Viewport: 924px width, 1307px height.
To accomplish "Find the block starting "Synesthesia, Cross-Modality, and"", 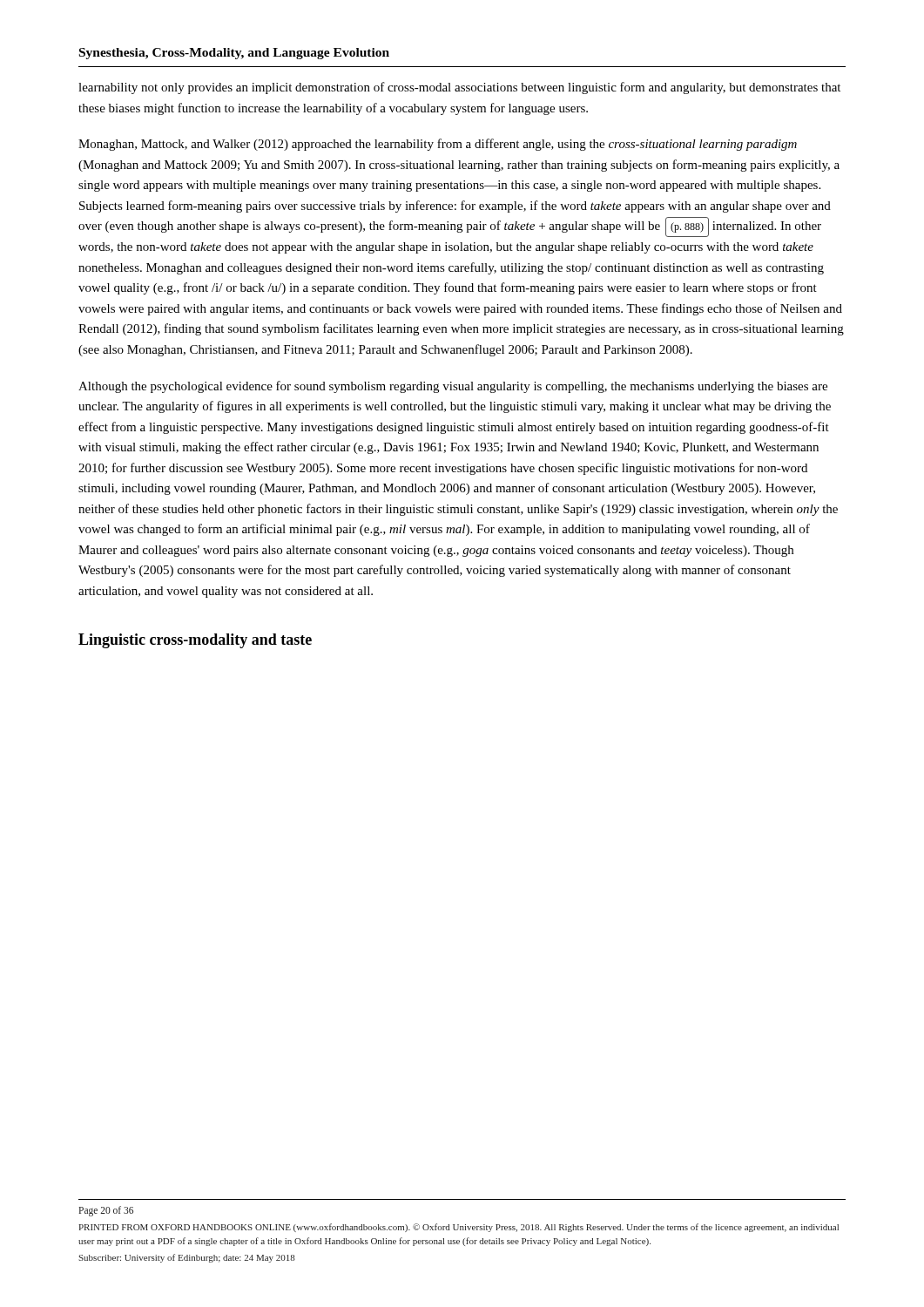I will [x=234, y=52].
